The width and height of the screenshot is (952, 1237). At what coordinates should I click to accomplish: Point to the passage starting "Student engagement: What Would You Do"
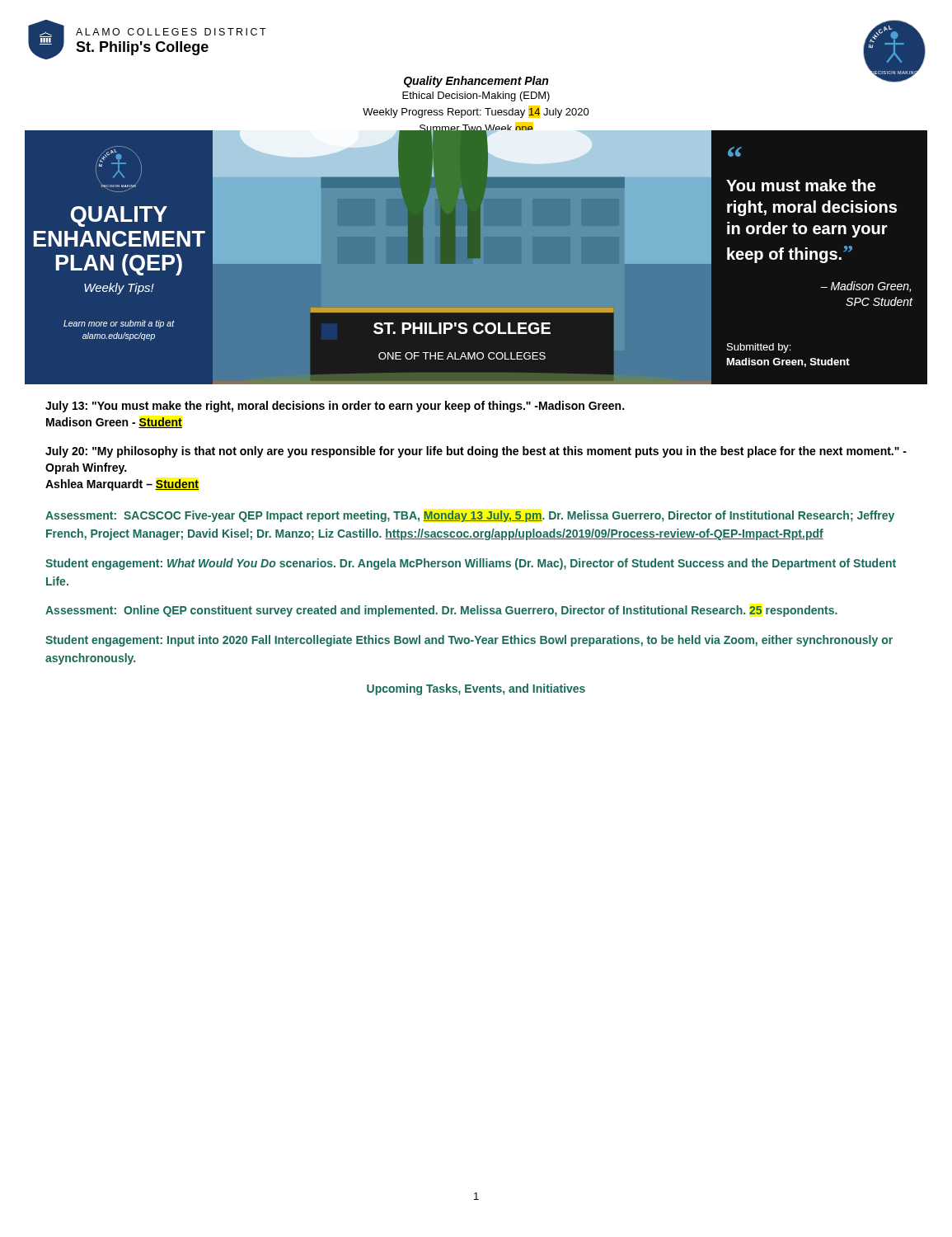(471, 572)
